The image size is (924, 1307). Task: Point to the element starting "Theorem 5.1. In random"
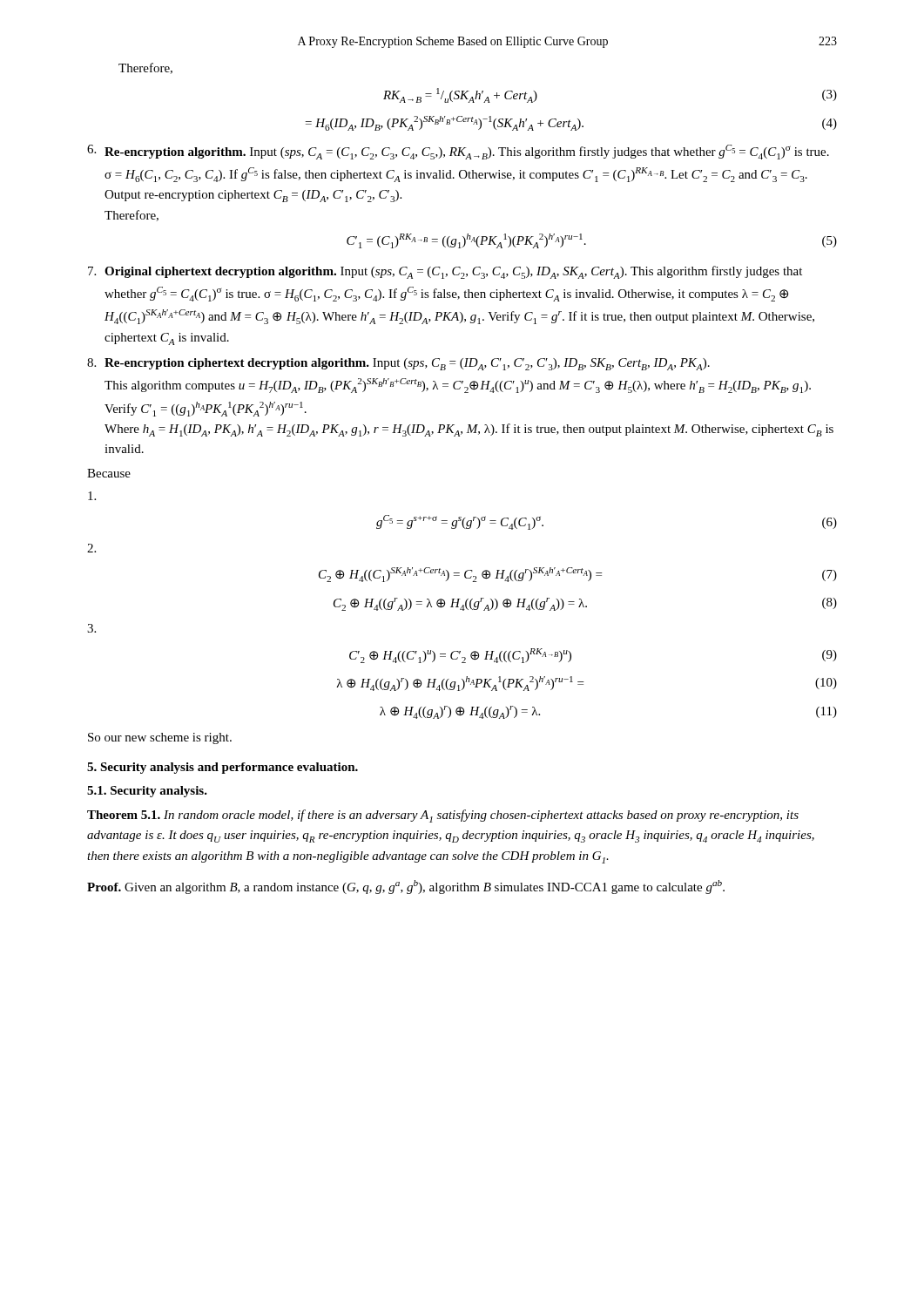coord(451,836)
